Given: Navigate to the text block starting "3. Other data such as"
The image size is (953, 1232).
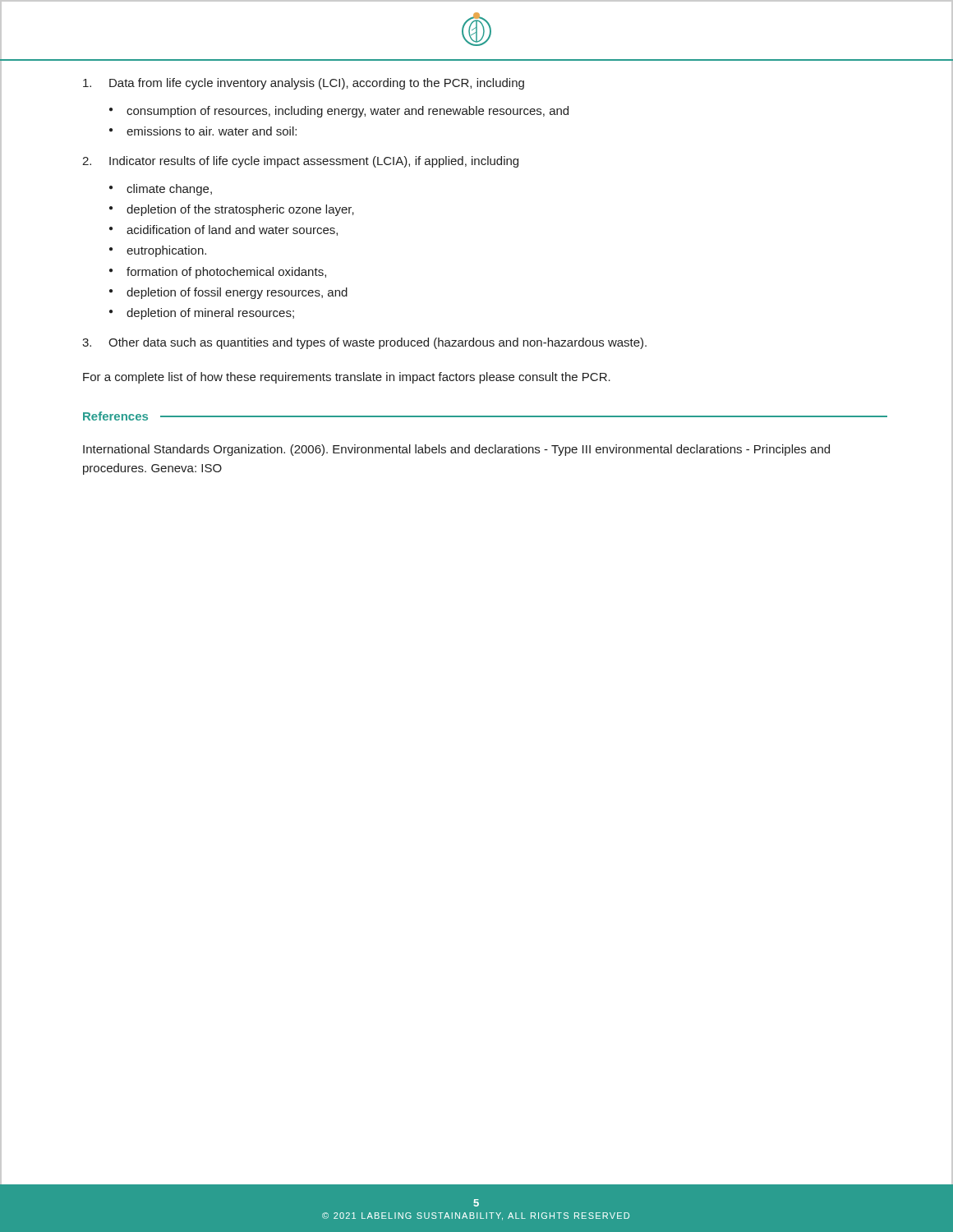Looking at the screenshot, I should click(x=485, y=343).
